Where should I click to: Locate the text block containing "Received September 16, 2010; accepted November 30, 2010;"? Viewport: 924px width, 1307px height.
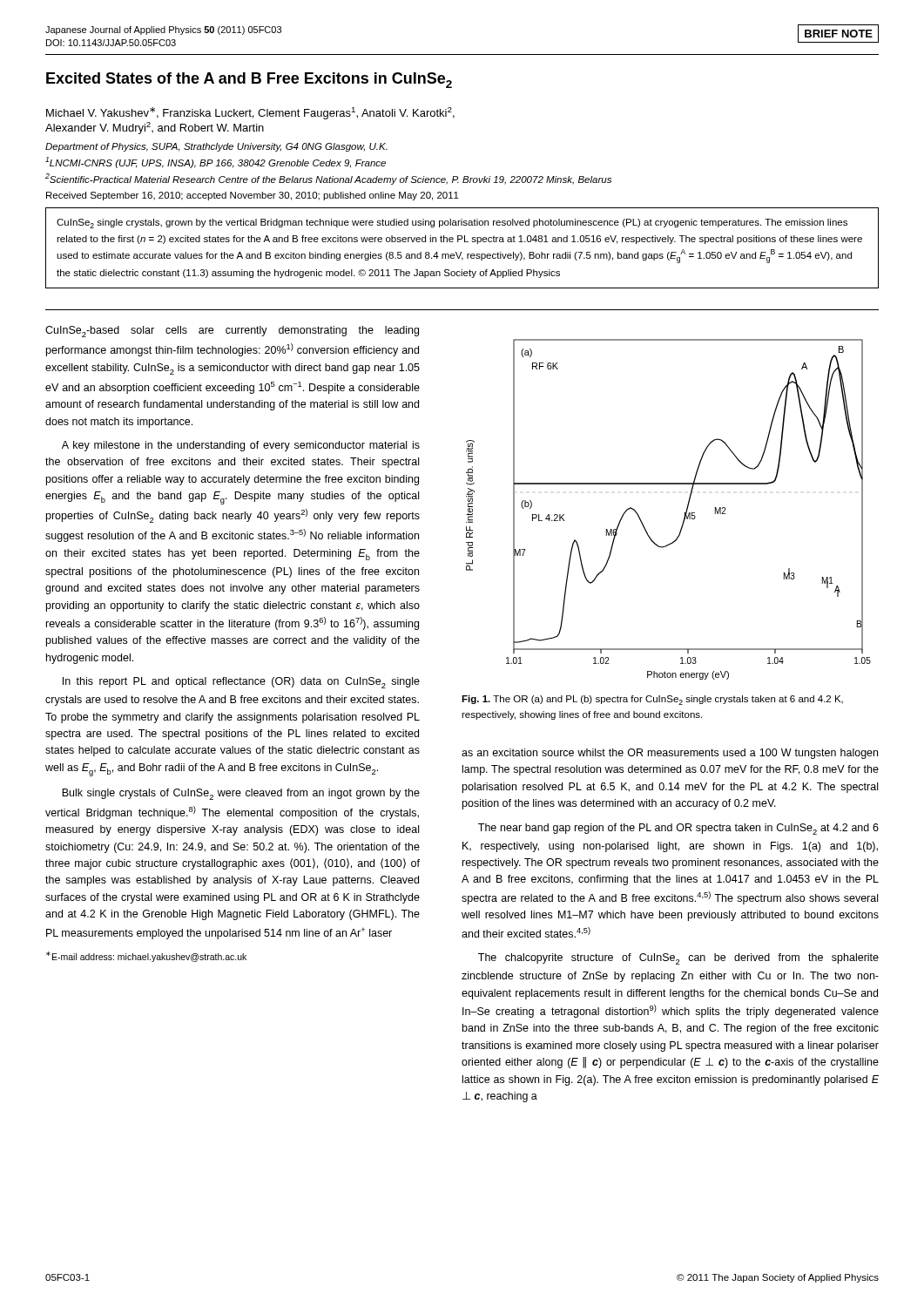(252, 195)
